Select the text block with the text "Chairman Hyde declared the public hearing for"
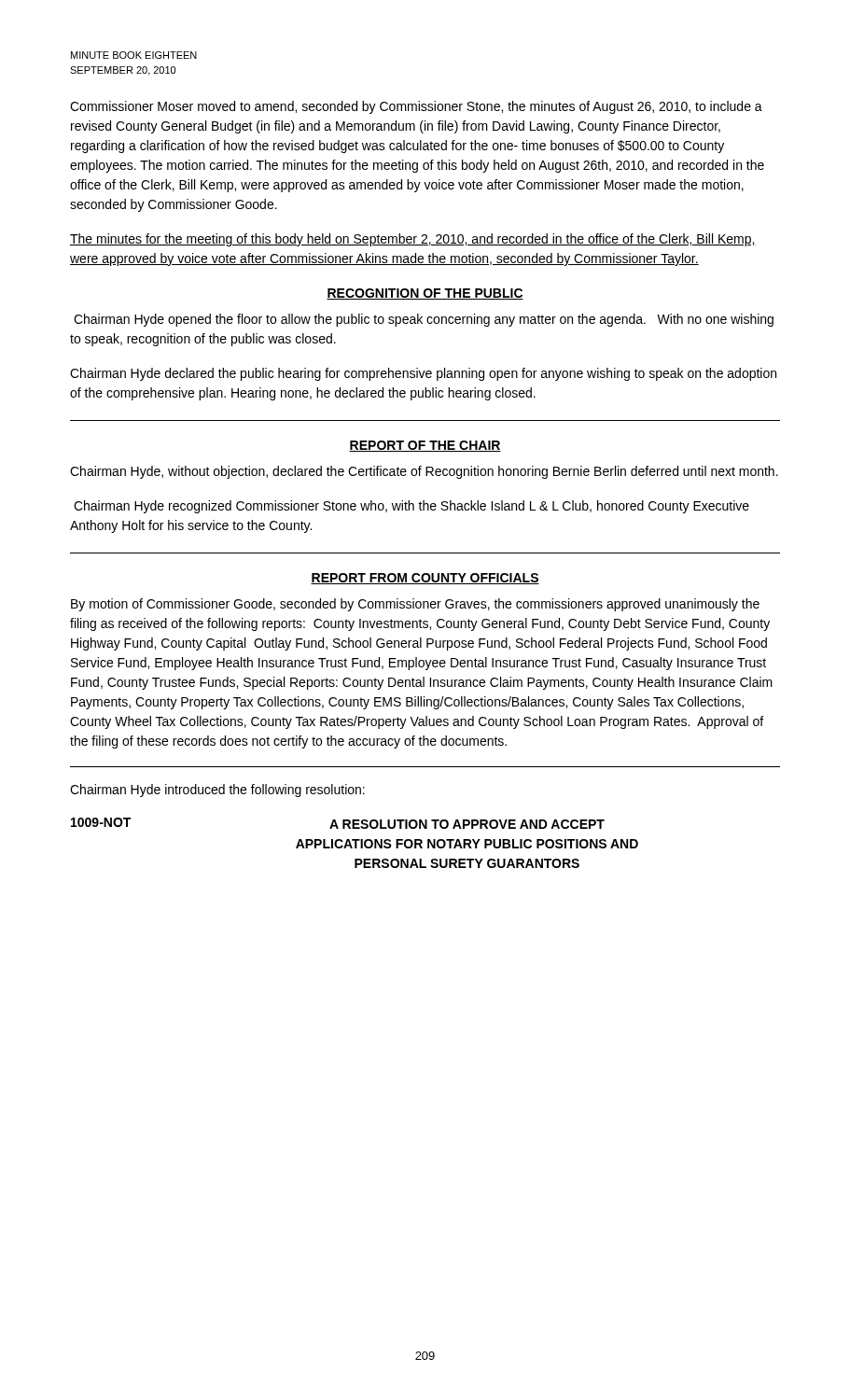Image resolution: width=850 pixels, height=1400 pixels. [424, 383]
